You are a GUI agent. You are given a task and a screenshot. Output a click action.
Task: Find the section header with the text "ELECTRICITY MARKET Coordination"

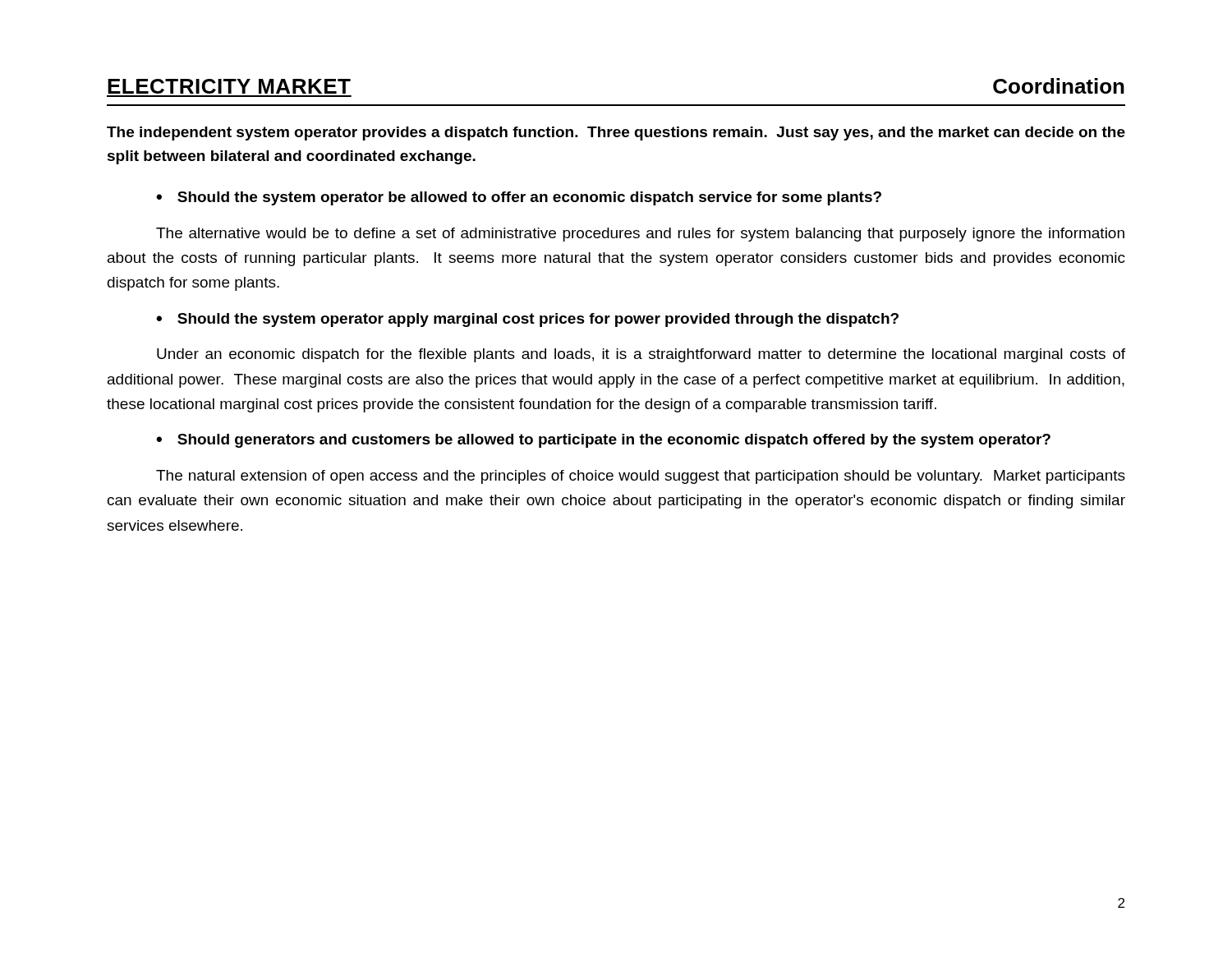(x=239, y=83)
